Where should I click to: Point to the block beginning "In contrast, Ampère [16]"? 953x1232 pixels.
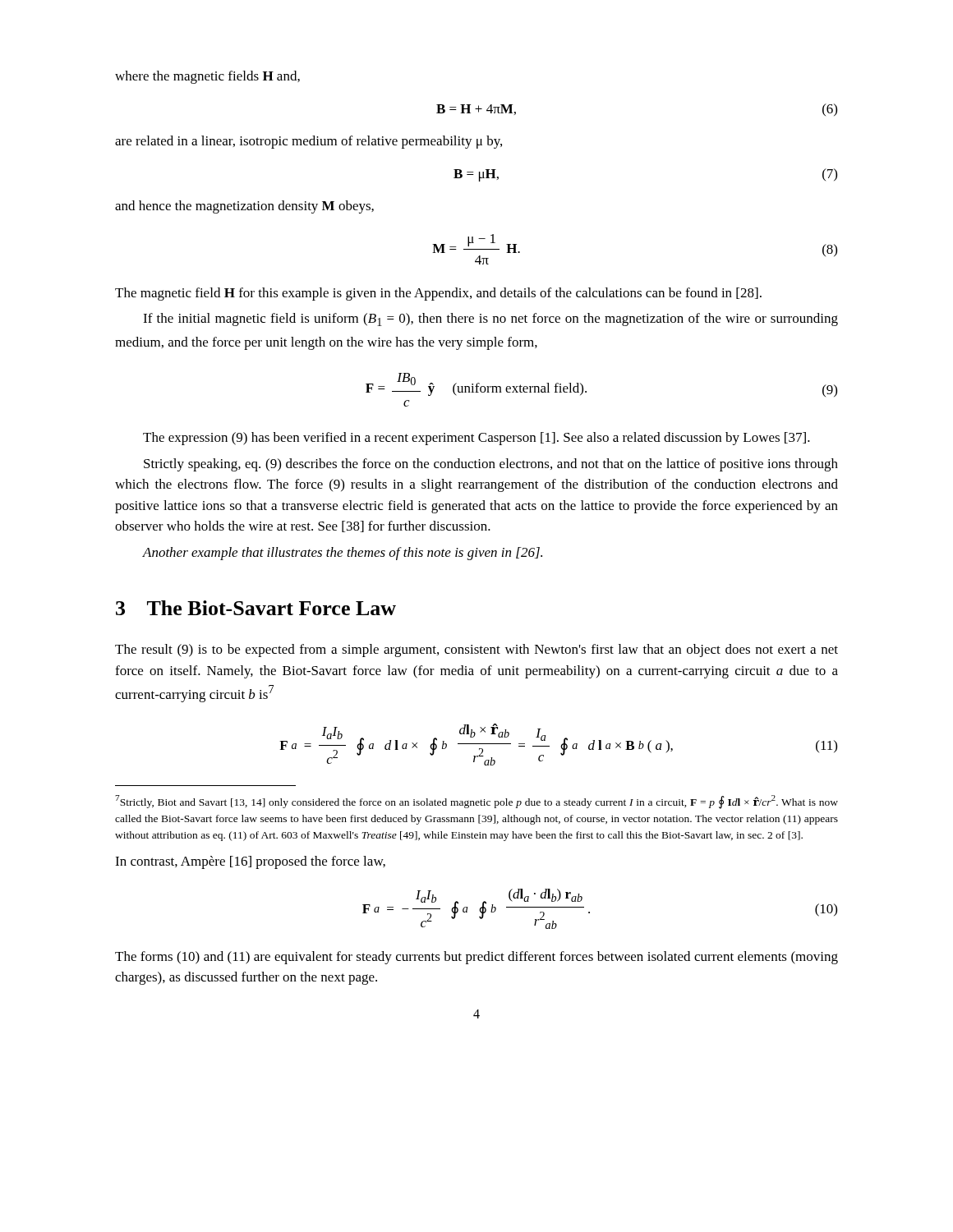250,861
